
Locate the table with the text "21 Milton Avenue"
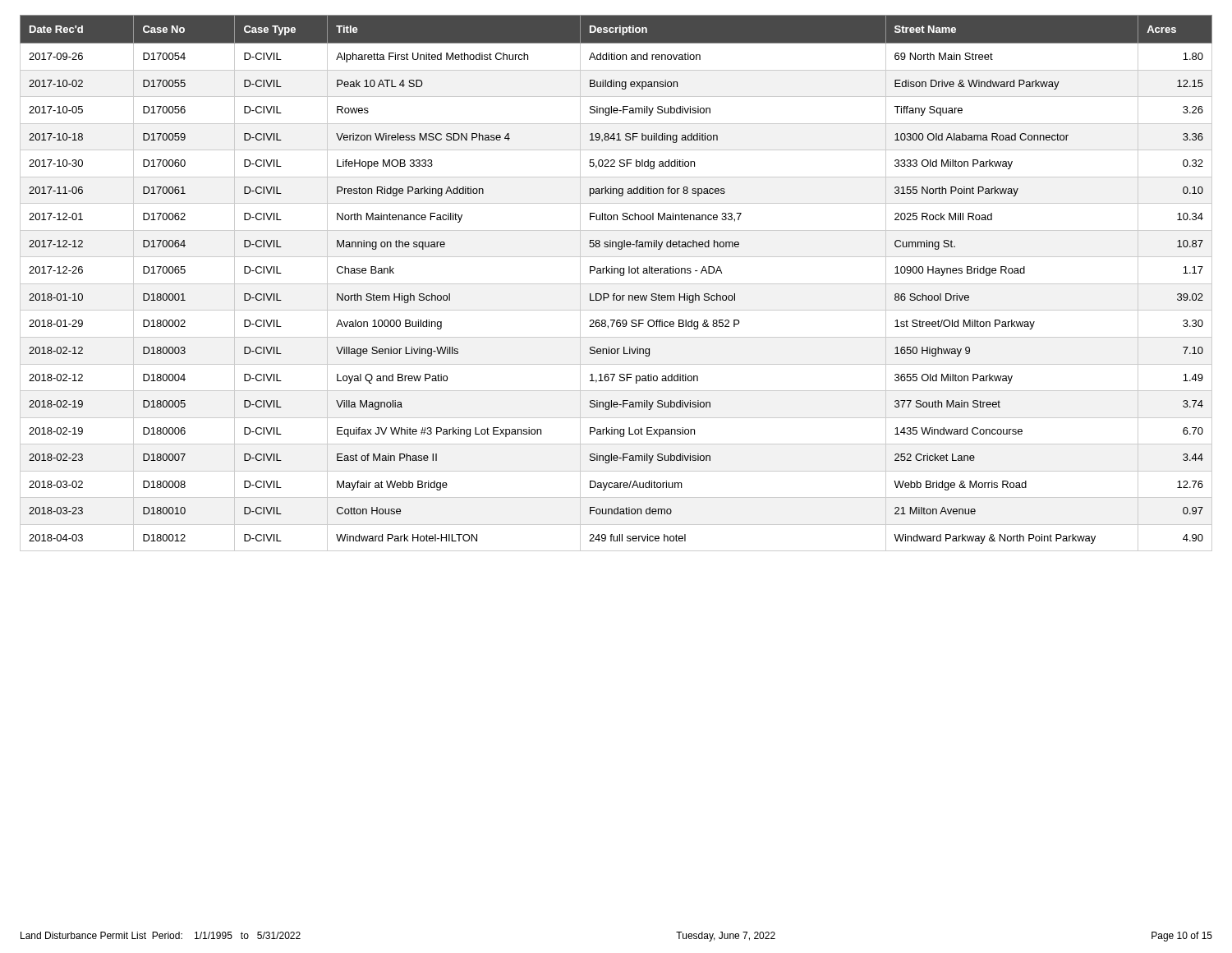click(616, 283)
